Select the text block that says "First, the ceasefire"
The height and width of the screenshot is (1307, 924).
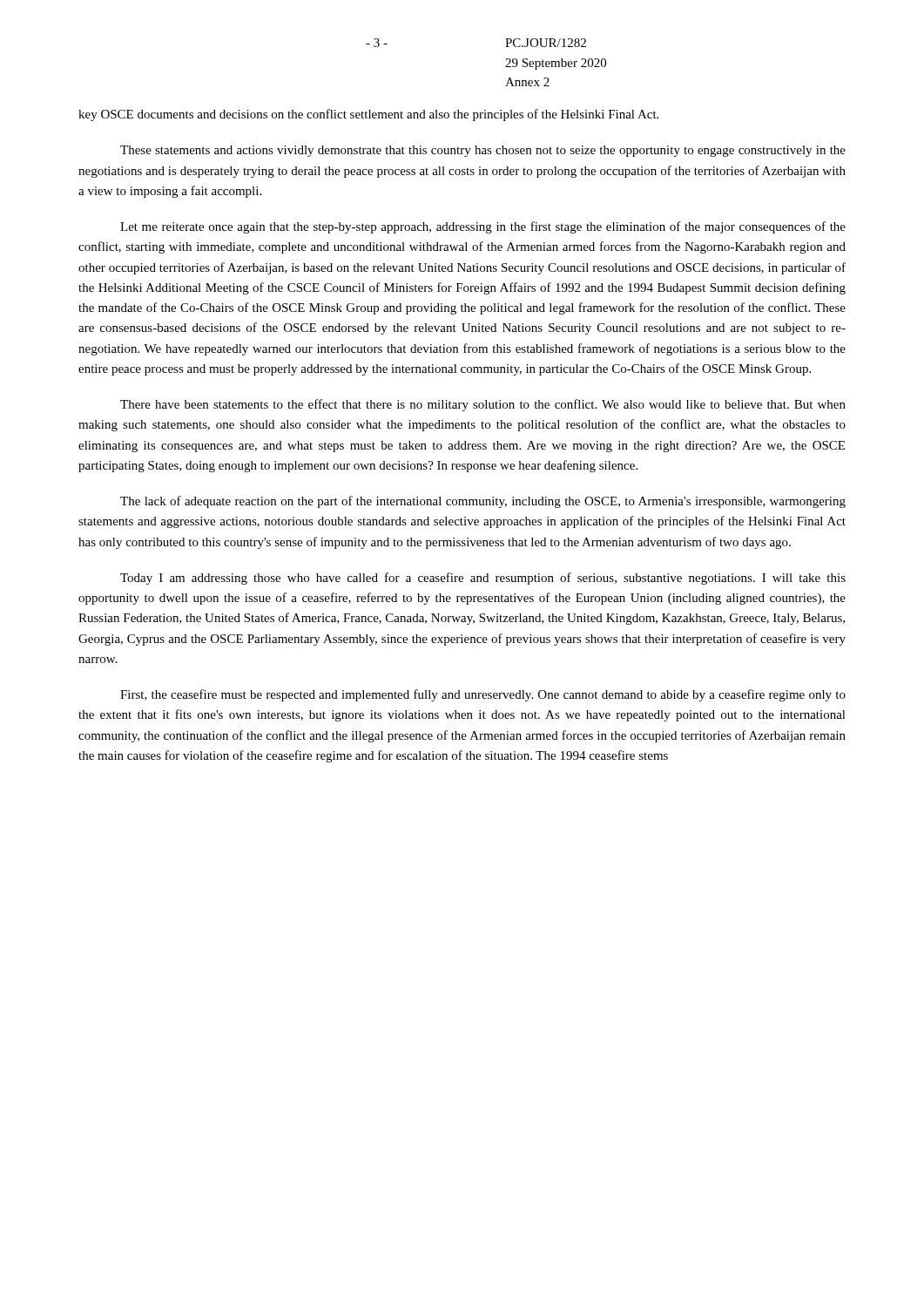point(462,725)
